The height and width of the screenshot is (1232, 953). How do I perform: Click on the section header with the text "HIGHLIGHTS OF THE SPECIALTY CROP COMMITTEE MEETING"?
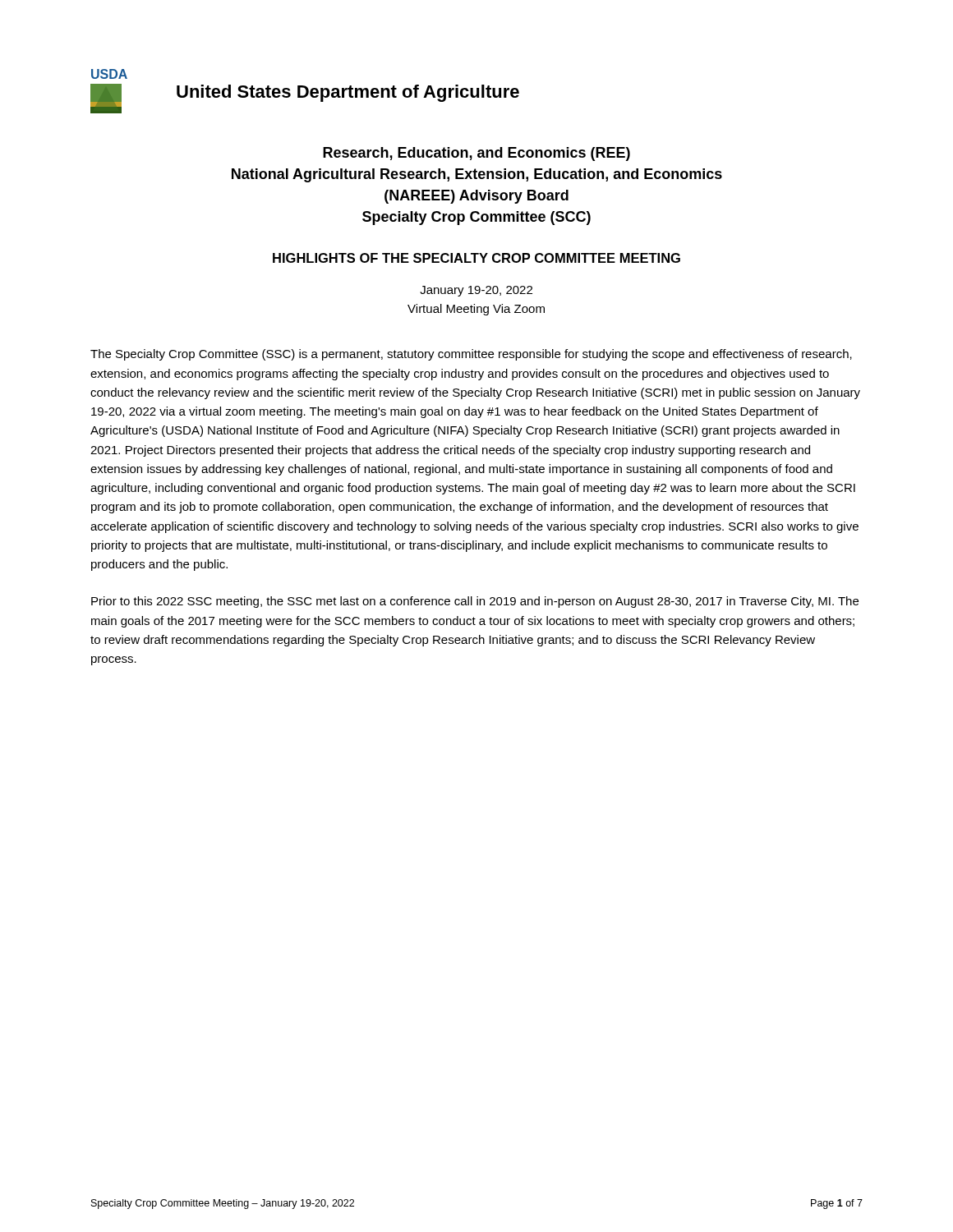[476, 259]
